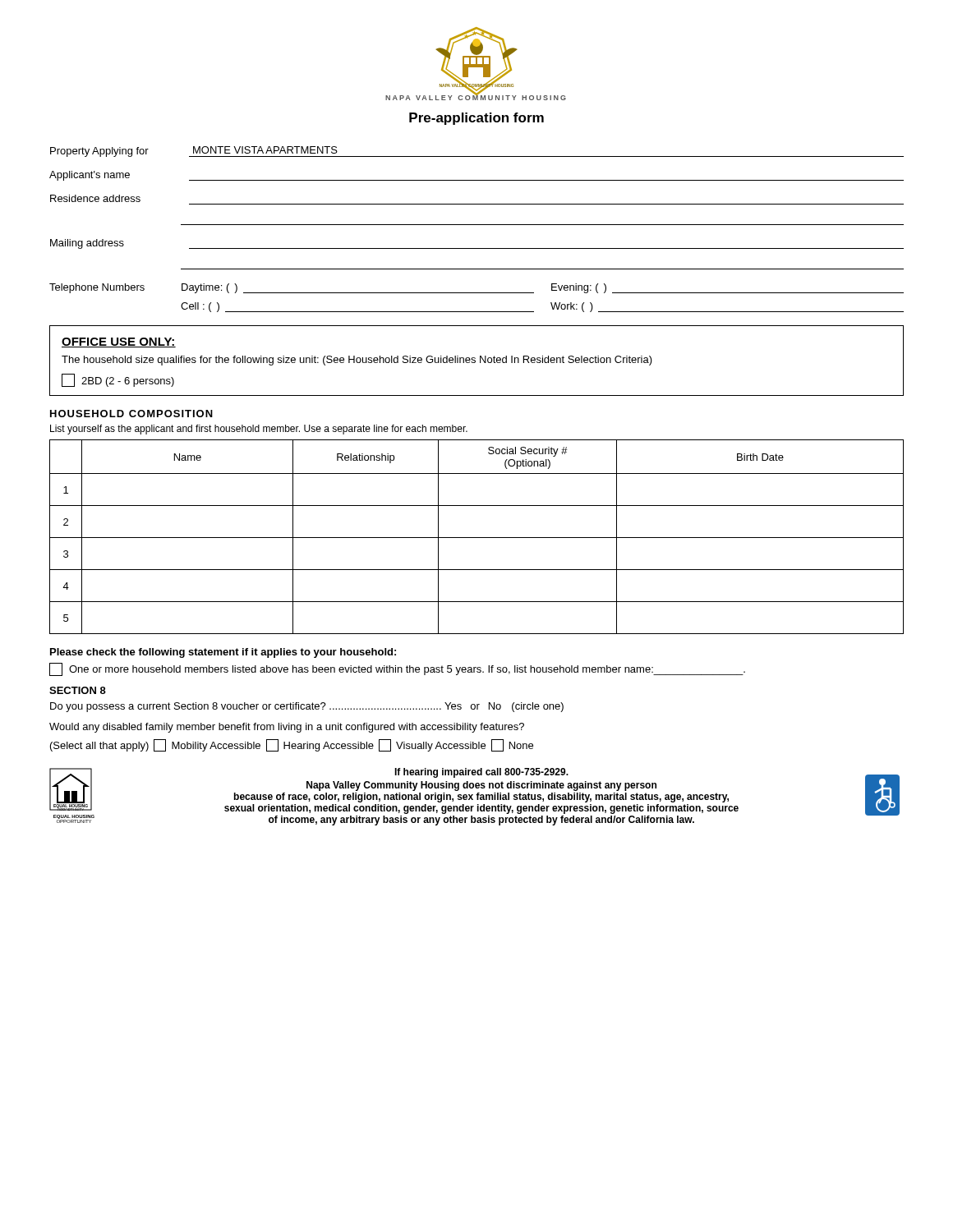Image resolution: width=953 pixels, height=1232 pixels.
Task: Find the block on this page that starts "Would any disabled family member benefit from living"
Action: 287,727
